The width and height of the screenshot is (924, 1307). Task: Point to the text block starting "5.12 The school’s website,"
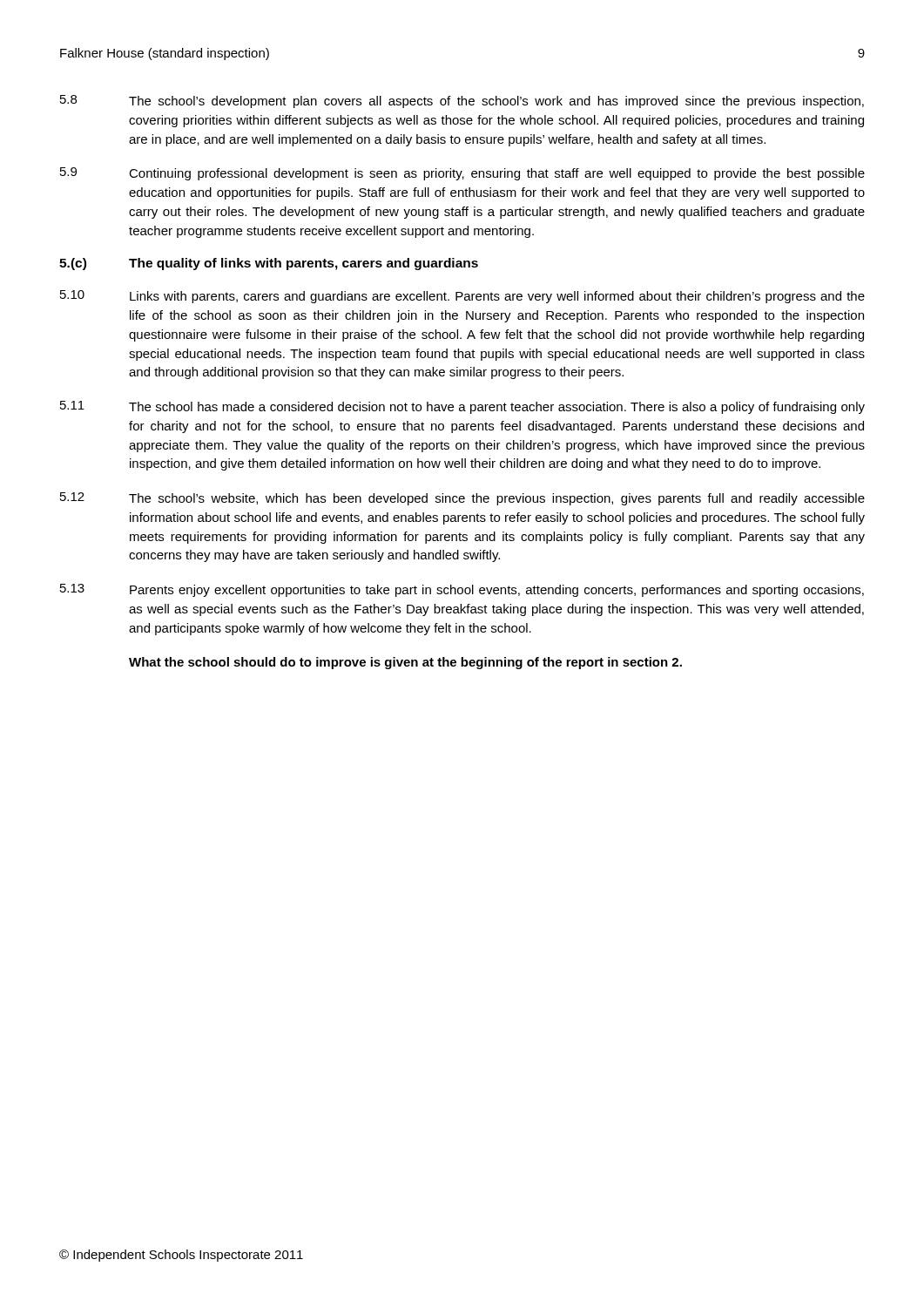tap(462, 527)
